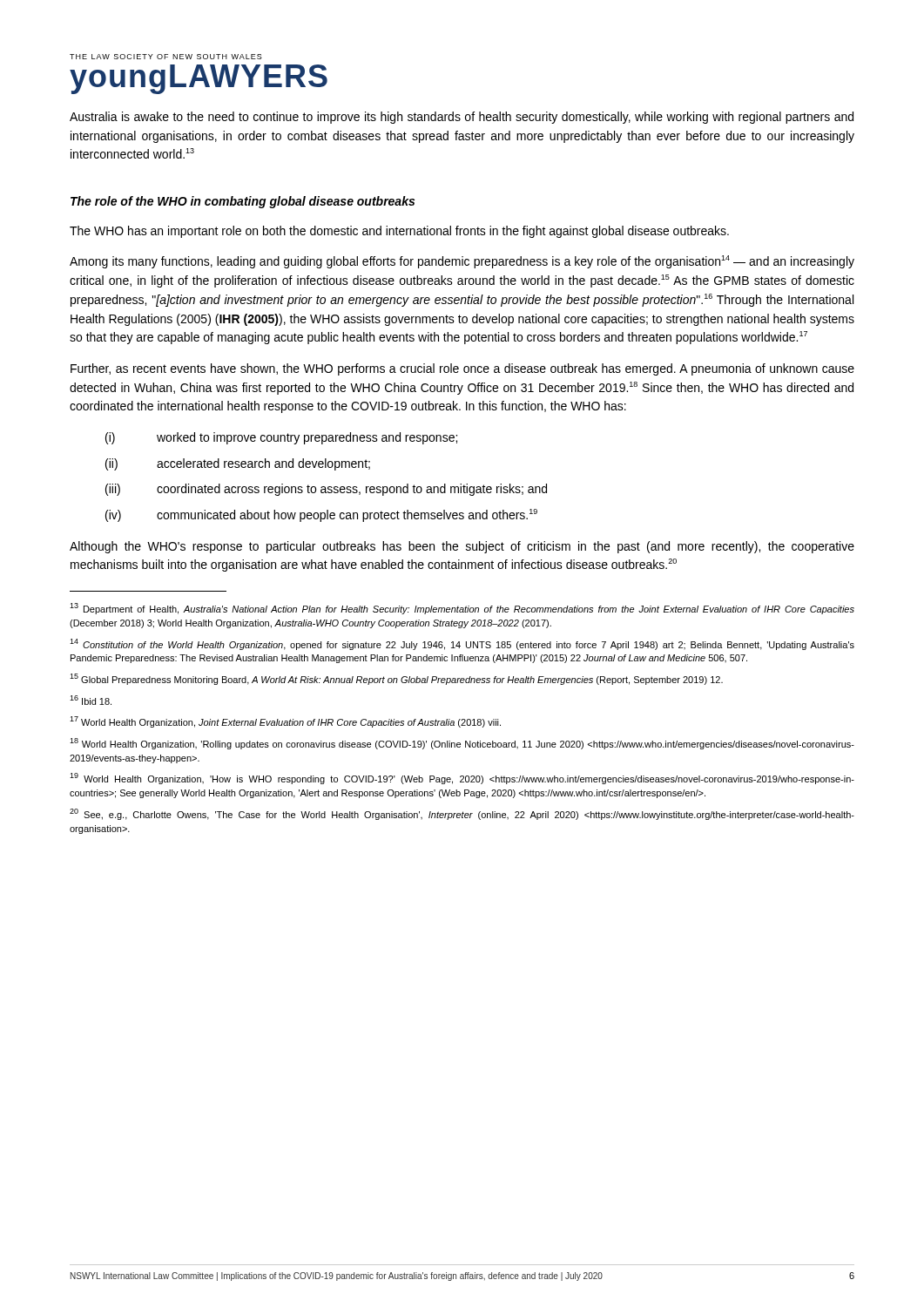Navigate to the block starting "14 Constitution of the World Health Organization, opened"

[x=462, y=650]
